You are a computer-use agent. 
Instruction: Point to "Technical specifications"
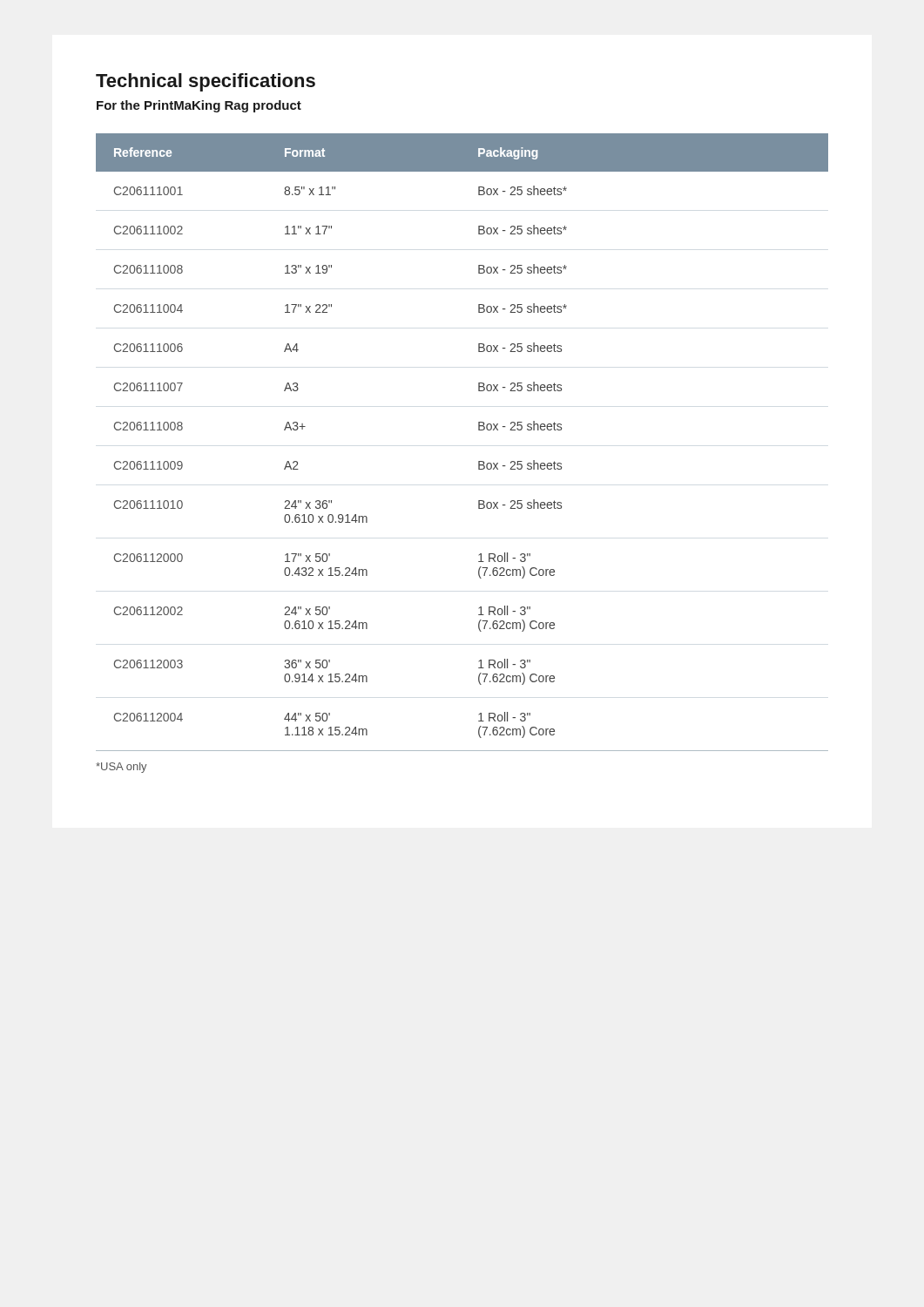point(206,82)
